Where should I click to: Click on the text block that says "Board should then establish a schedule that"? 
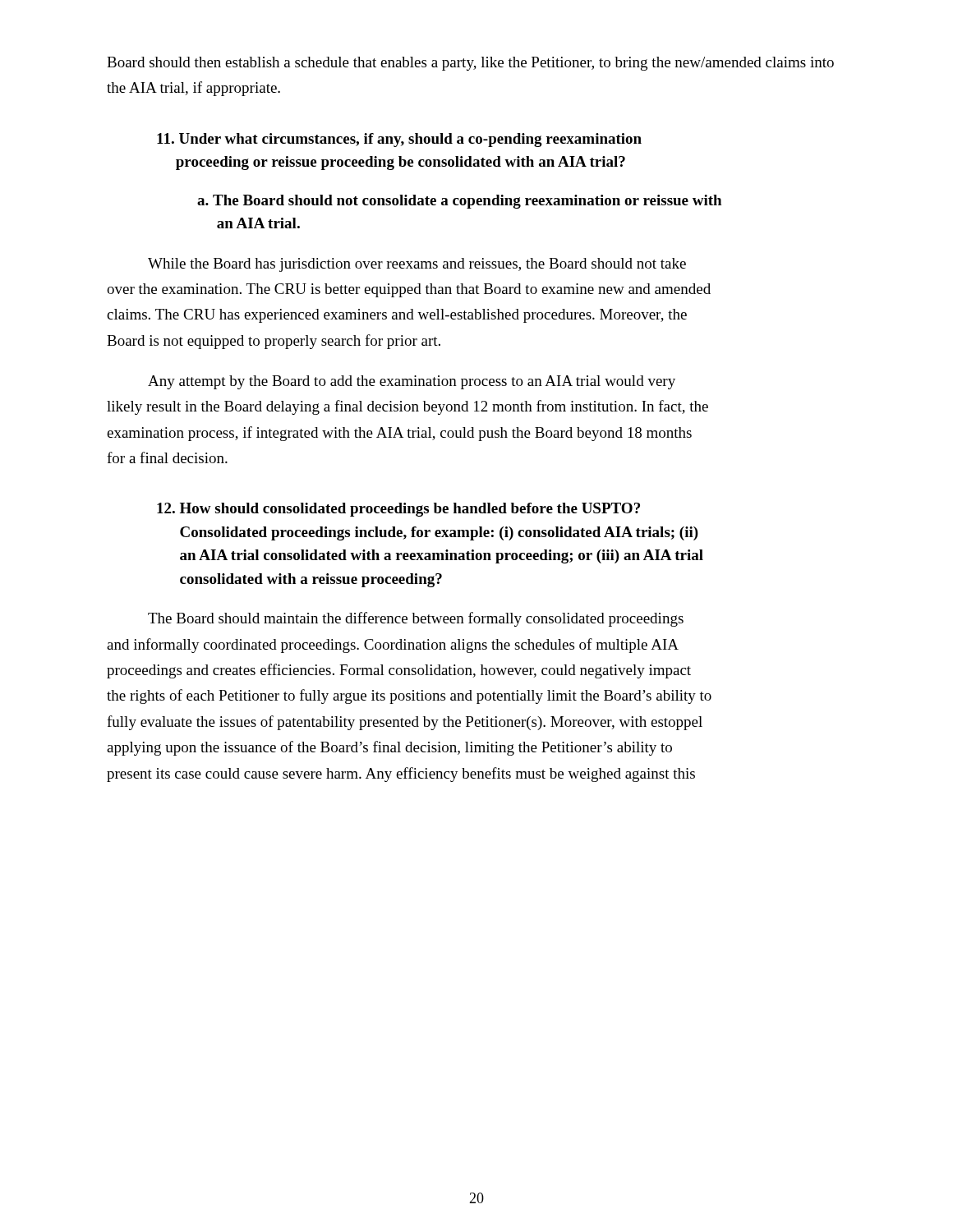pyautogui.click(x=471, y=75)
